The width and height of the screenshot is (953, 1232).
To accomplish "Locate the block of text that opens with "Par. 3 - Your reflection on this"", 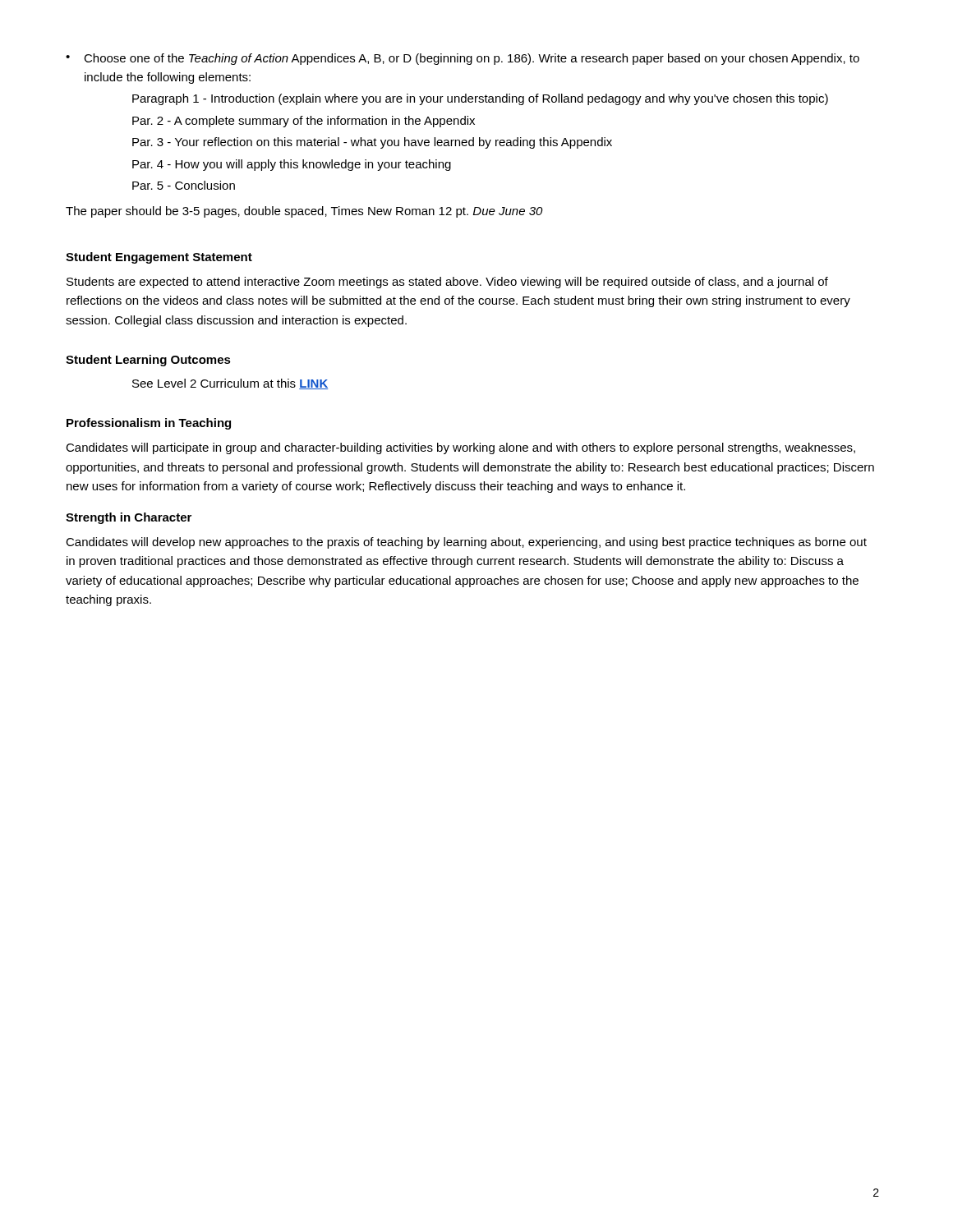I will (372, 142).
